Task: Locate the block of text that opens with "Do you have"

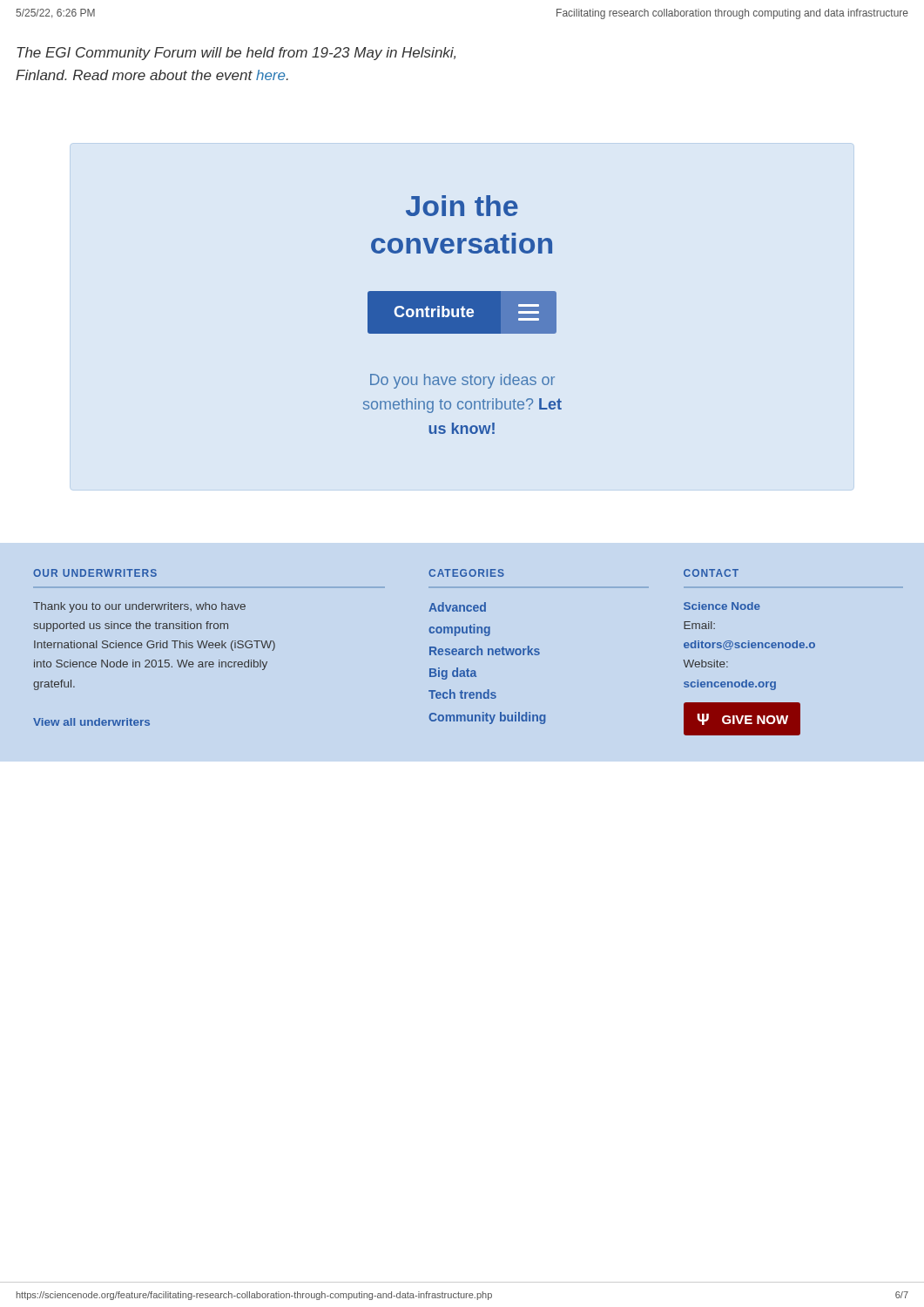Action: (462, 404)
